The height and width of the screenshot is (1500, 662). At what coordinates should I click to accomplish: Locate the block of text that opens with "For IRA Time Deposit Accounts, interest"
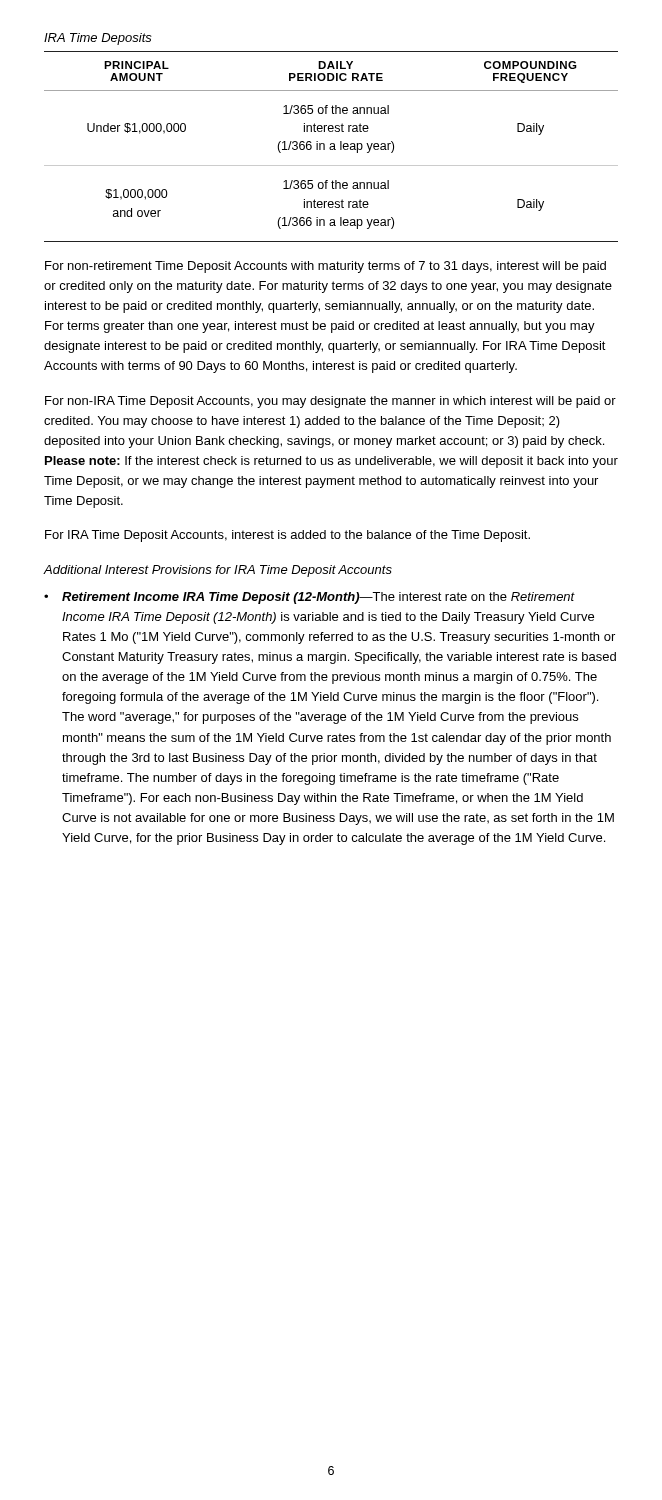point(288,535)
